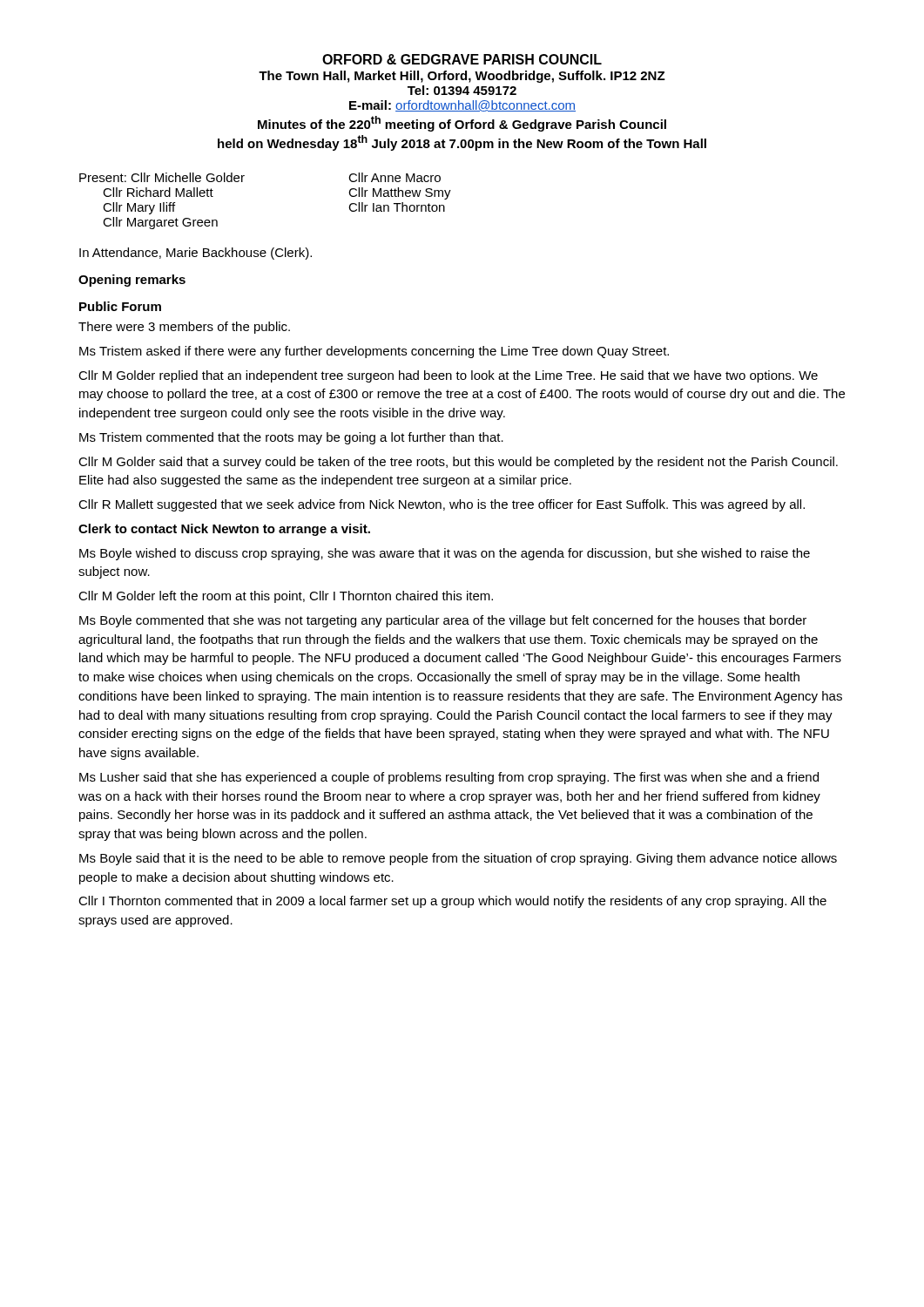Locate the region starting "Cllr R Mallett suggested that"
Screen dimensions: 1307x924
coord(442,504)
